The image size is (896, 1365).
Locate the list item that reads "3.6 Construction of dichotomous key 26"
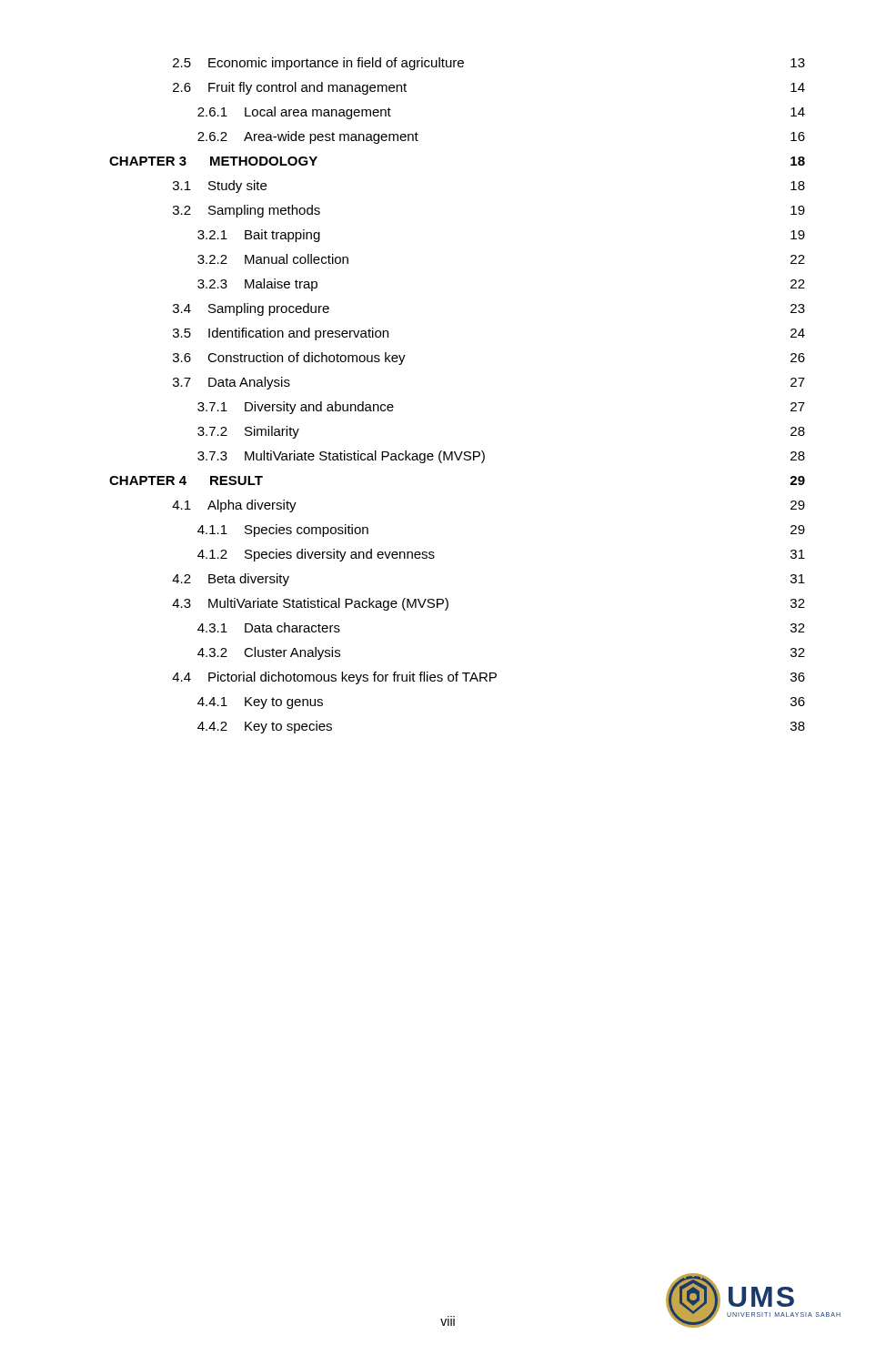coord(308,357)
